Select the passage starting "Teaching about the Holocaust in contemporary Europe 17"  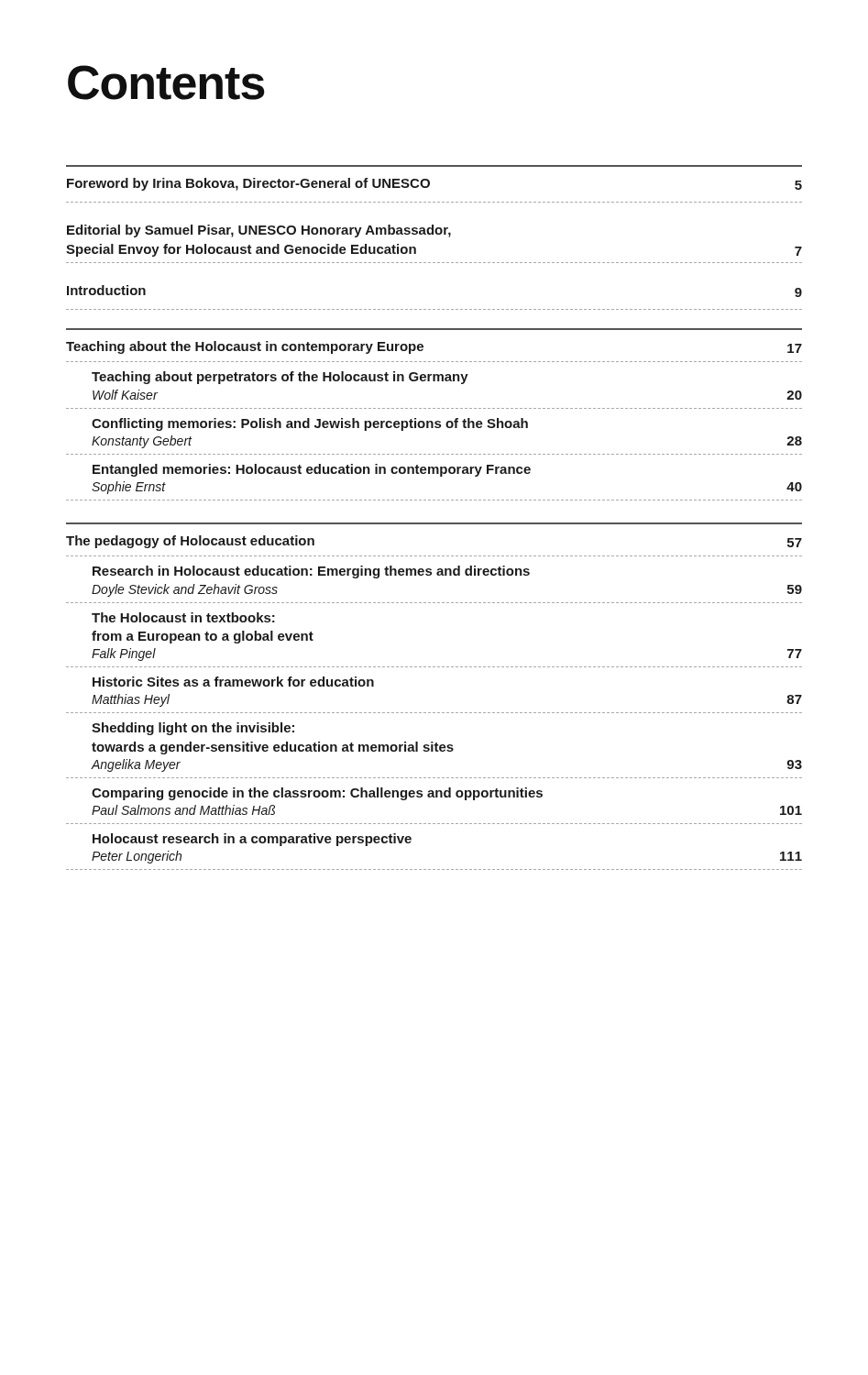[x=434, y=345]
